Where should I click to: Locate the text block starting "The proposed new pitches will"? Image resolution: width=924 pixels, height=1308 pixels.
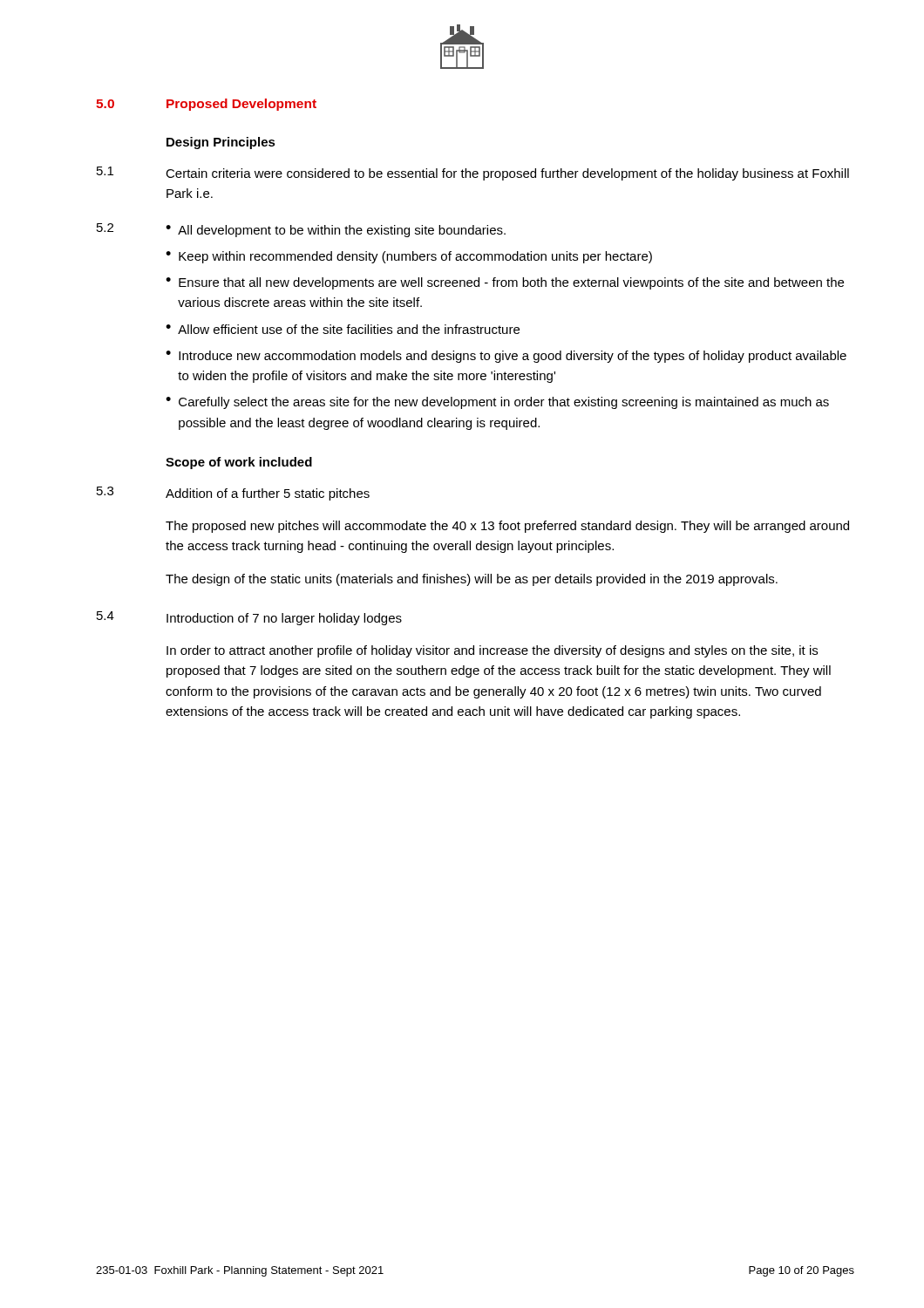click(x=508, y=535)
